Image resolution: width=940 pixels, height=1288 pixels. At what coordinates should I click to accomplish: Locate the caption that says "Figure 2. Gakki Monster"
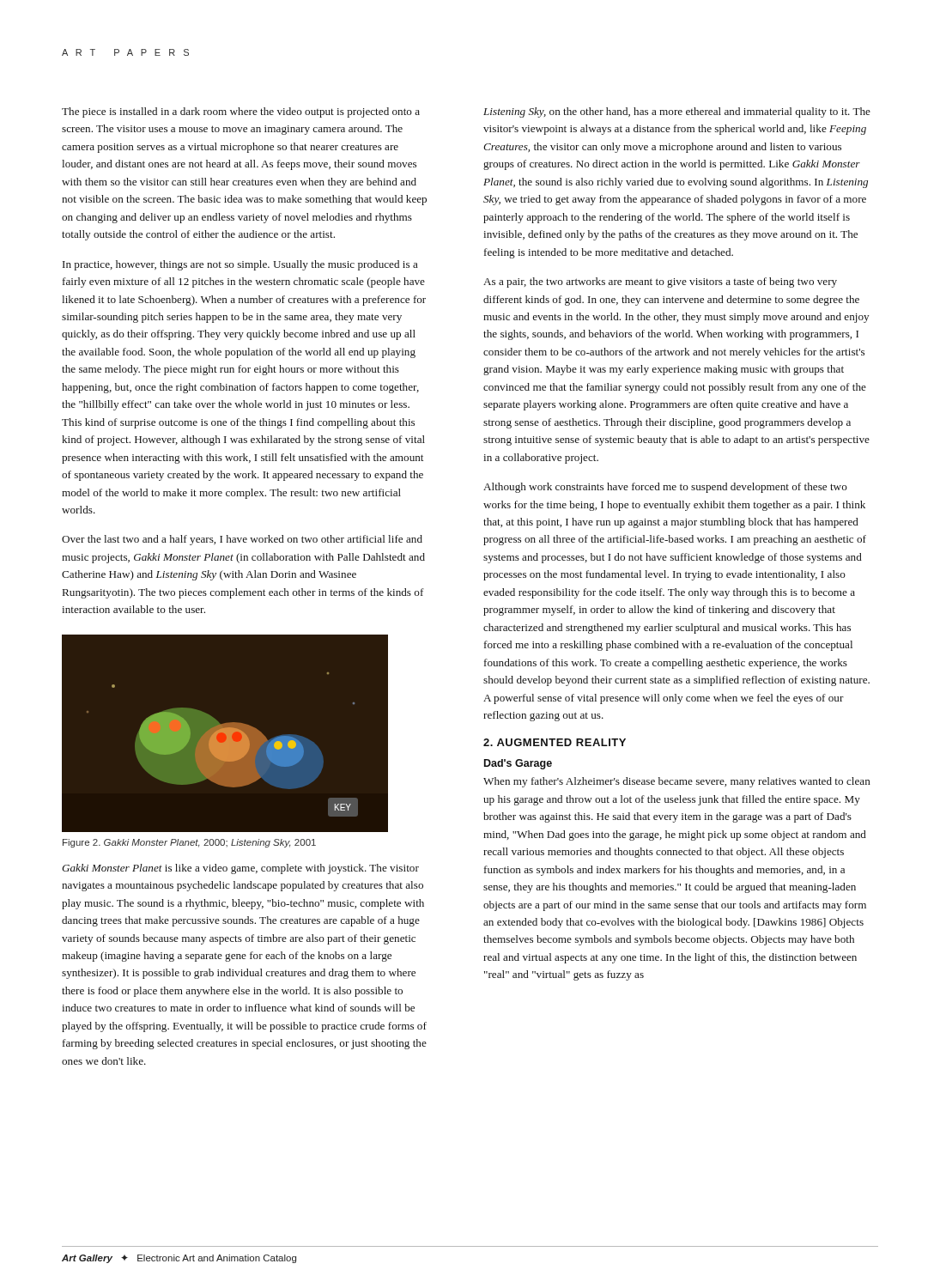tap(189, 842)
